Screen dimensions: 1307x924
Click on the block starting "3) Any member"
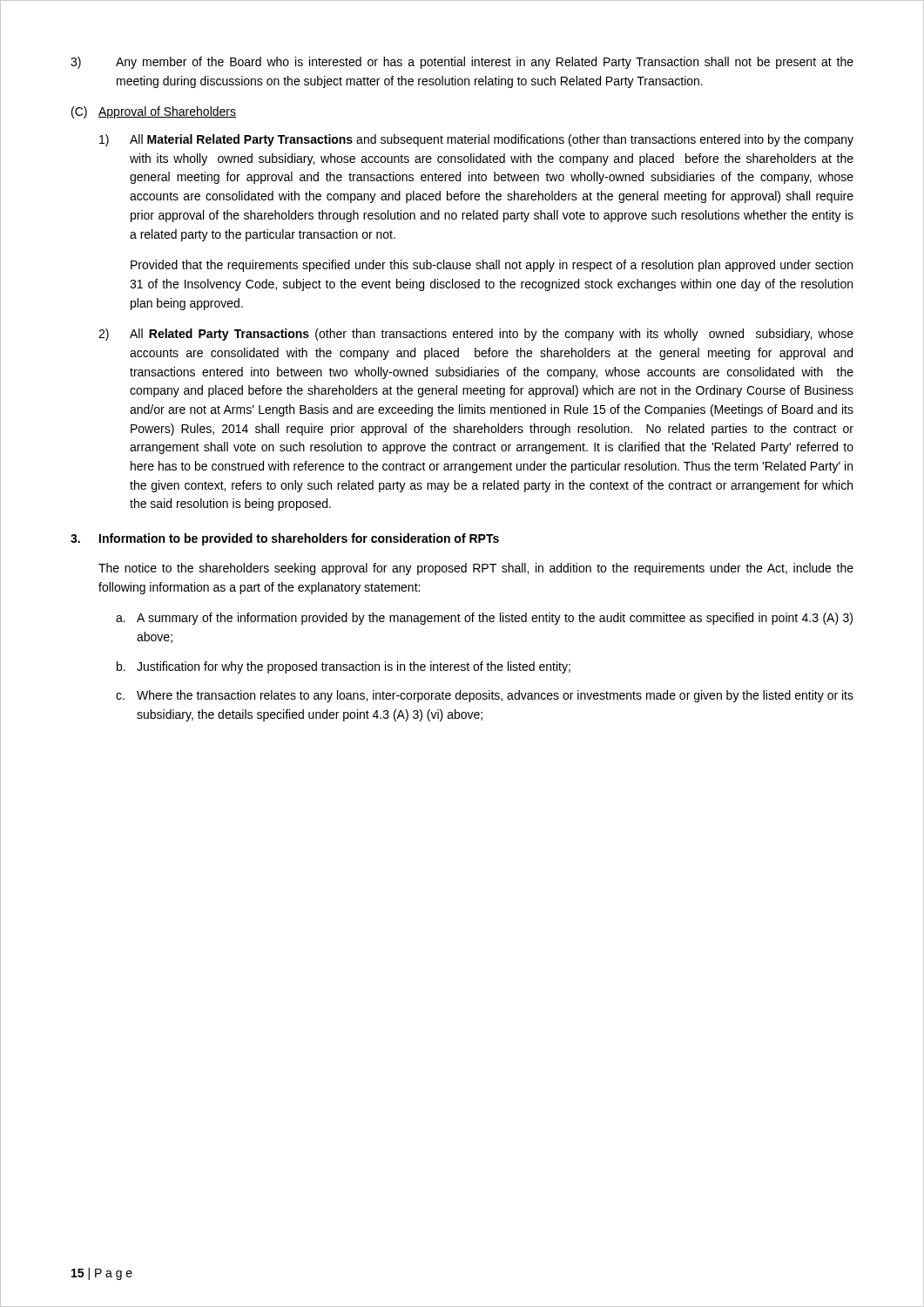click(x=462, y=72)
